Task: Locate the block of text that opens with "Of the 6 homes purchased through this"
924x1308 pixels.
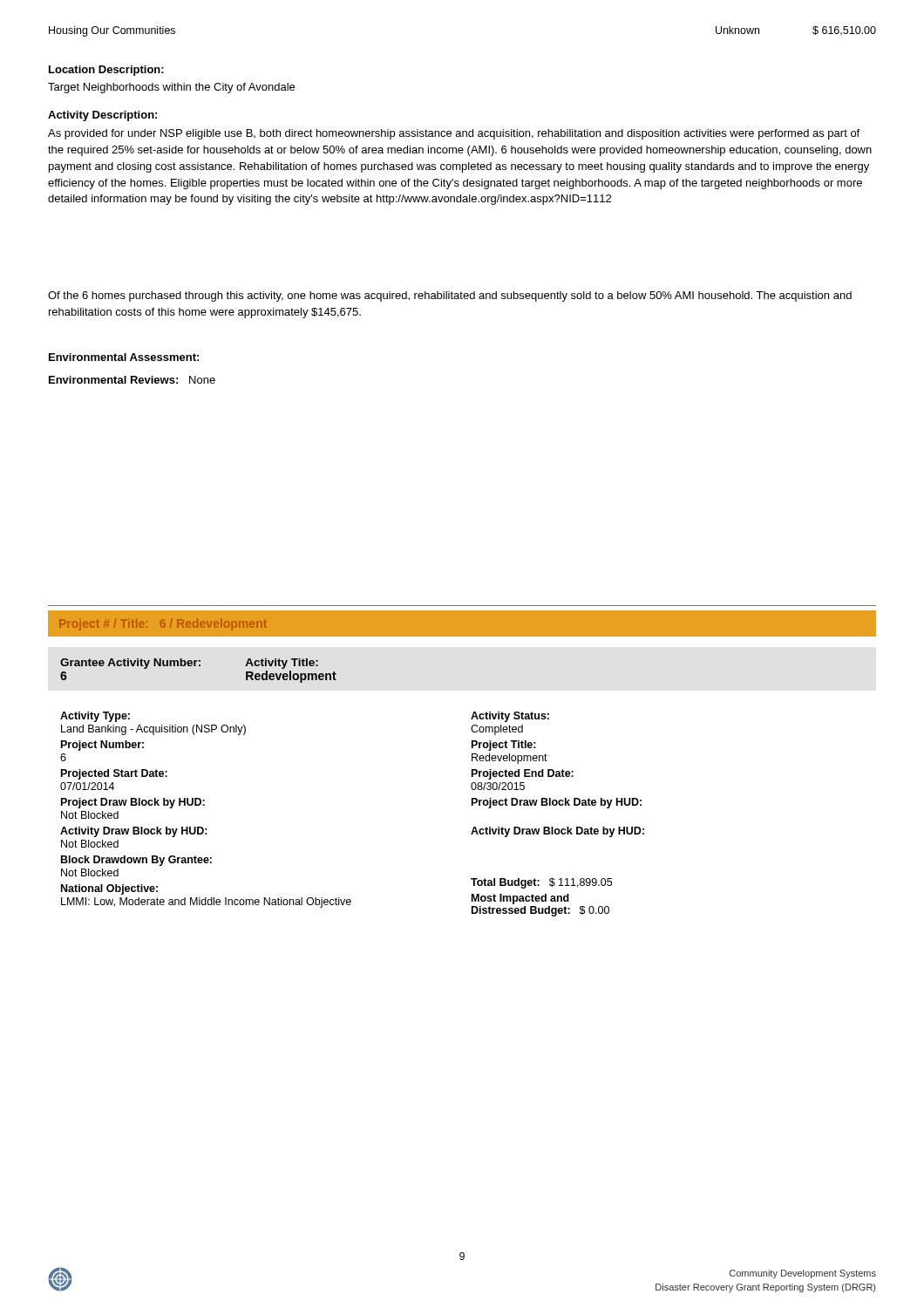Action: click(x=450, y=303)
